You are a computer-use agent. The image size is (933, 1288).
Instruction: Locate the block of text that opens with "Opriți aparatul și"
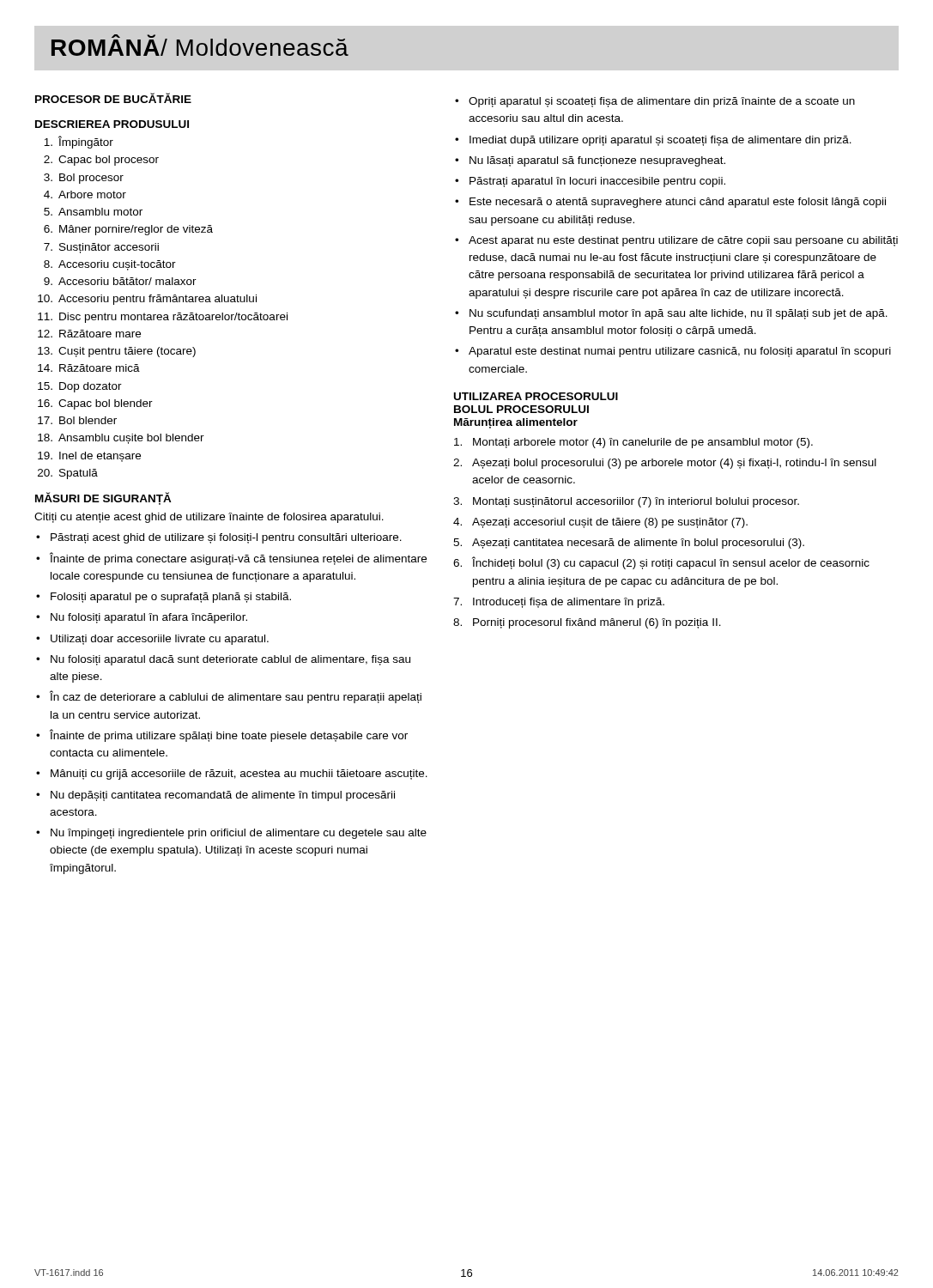(662, 110)
